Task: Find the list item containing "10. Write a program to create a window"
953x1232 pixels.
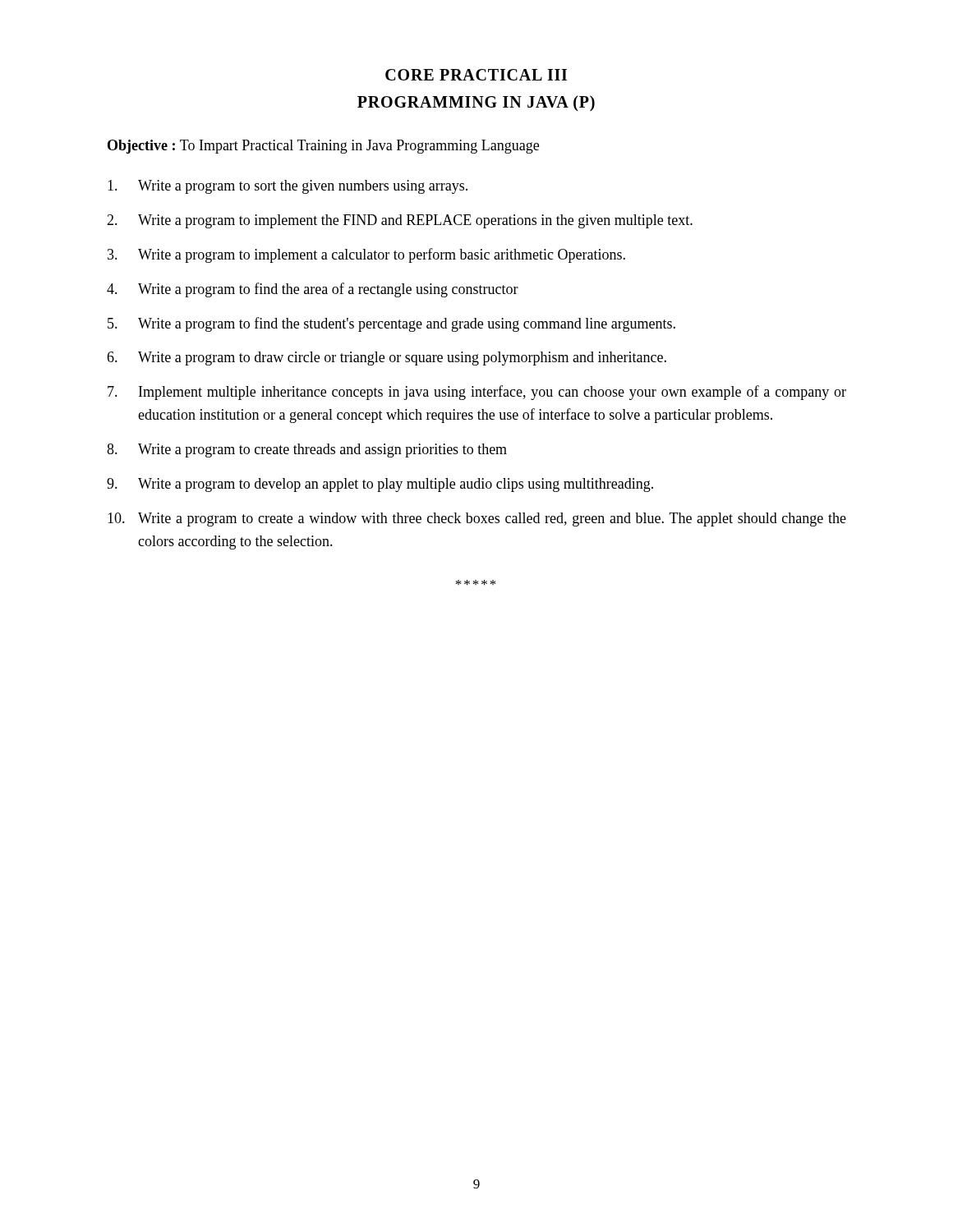Action: pyautogui.click(x=476, y=530)
